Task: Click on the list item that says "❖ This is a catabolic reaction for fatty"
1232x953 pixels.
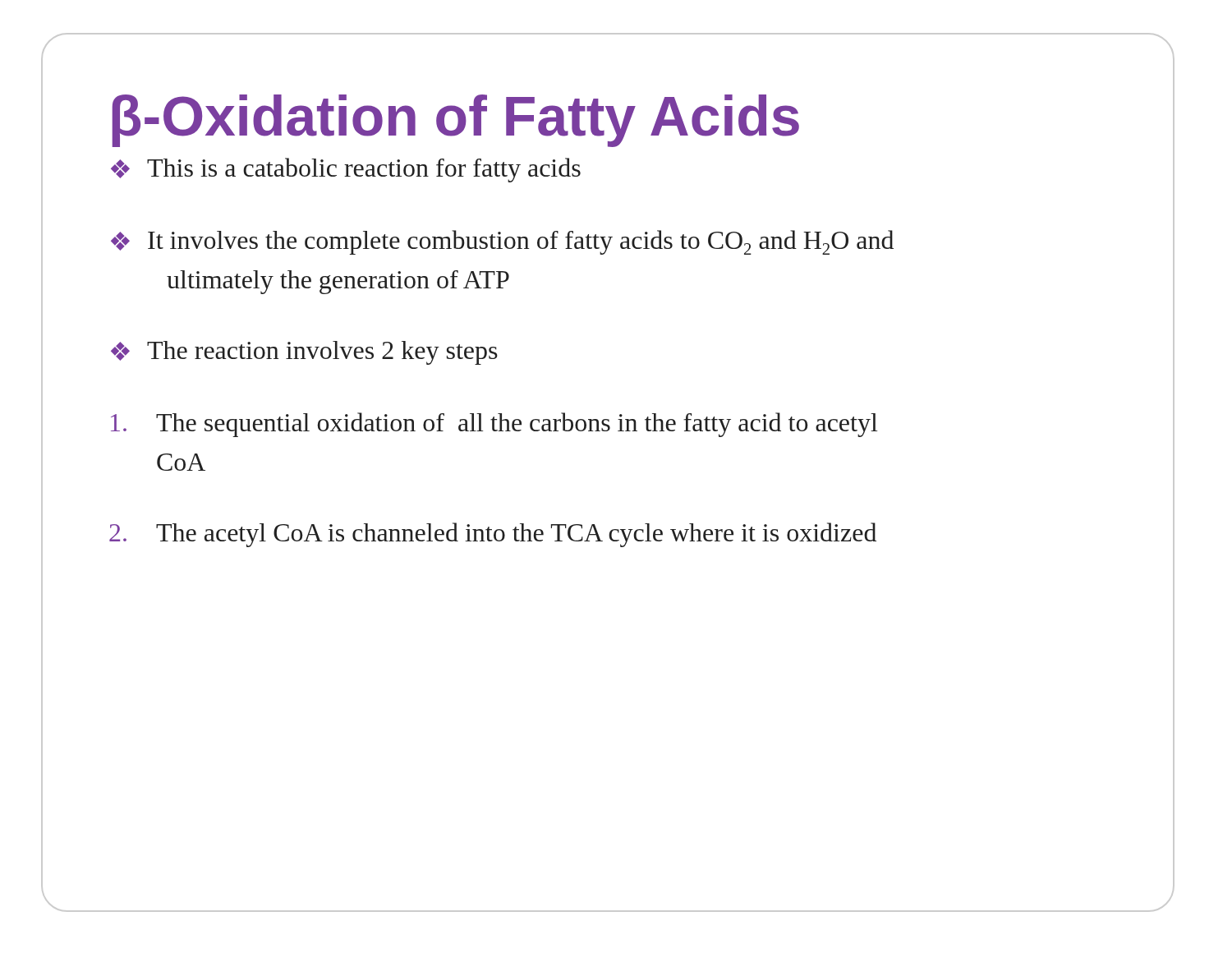Action: (346, 170)
